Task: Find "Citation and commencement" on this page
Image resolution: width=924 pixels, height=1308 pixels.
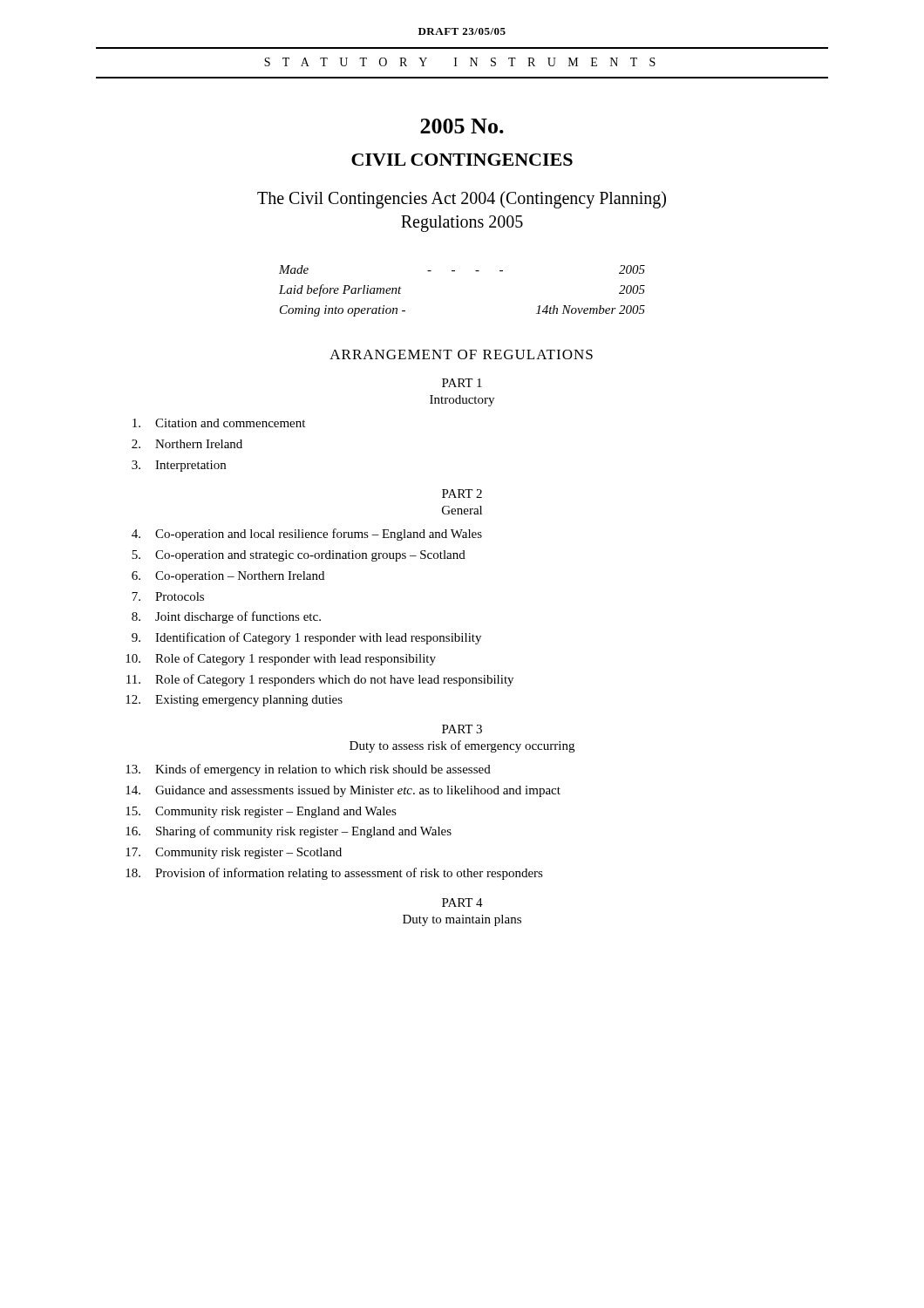Action: point(219,423)
